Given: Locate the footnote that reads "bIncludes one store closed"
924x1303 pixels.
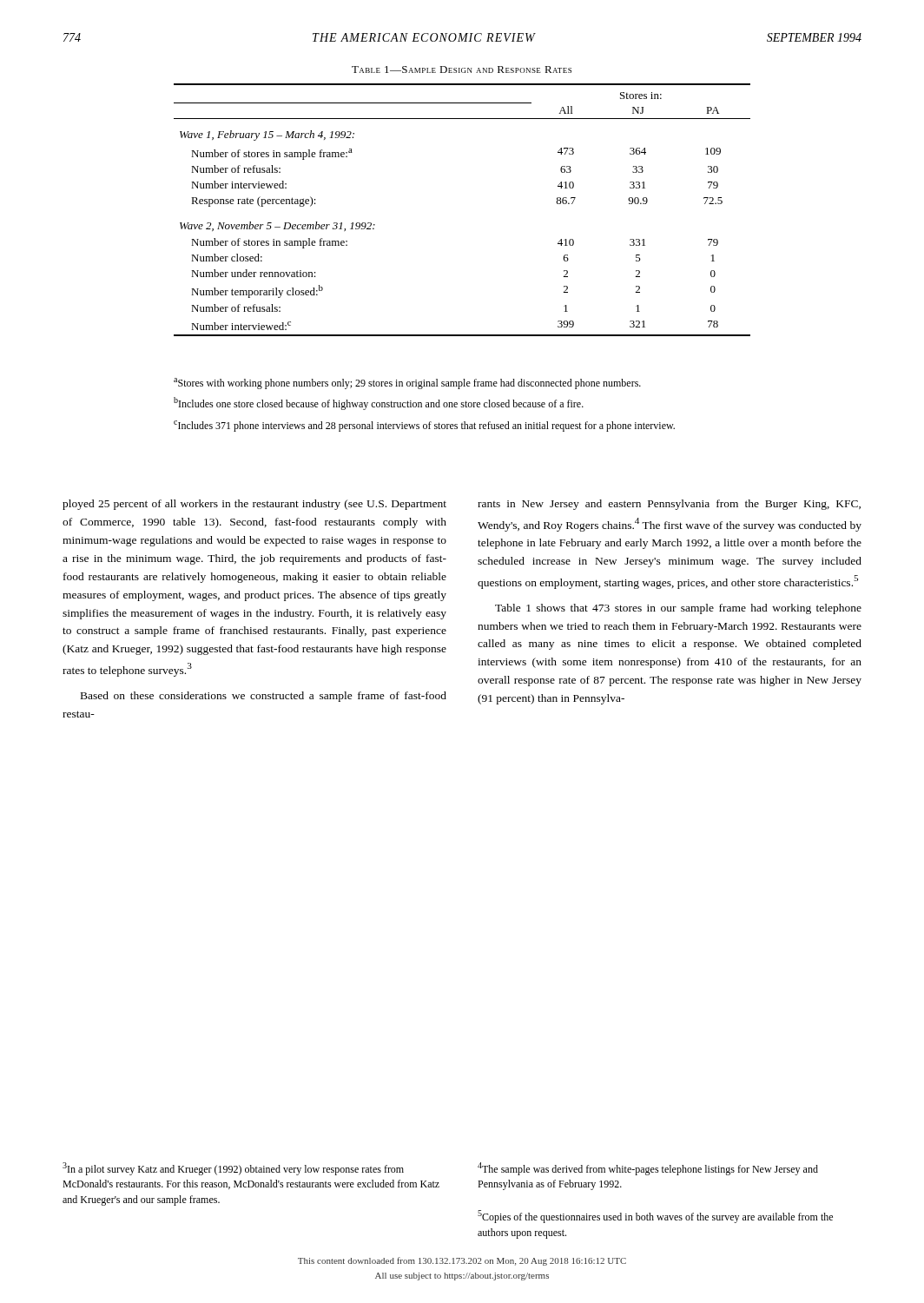Looking at the screenshot, I should 379,403.
